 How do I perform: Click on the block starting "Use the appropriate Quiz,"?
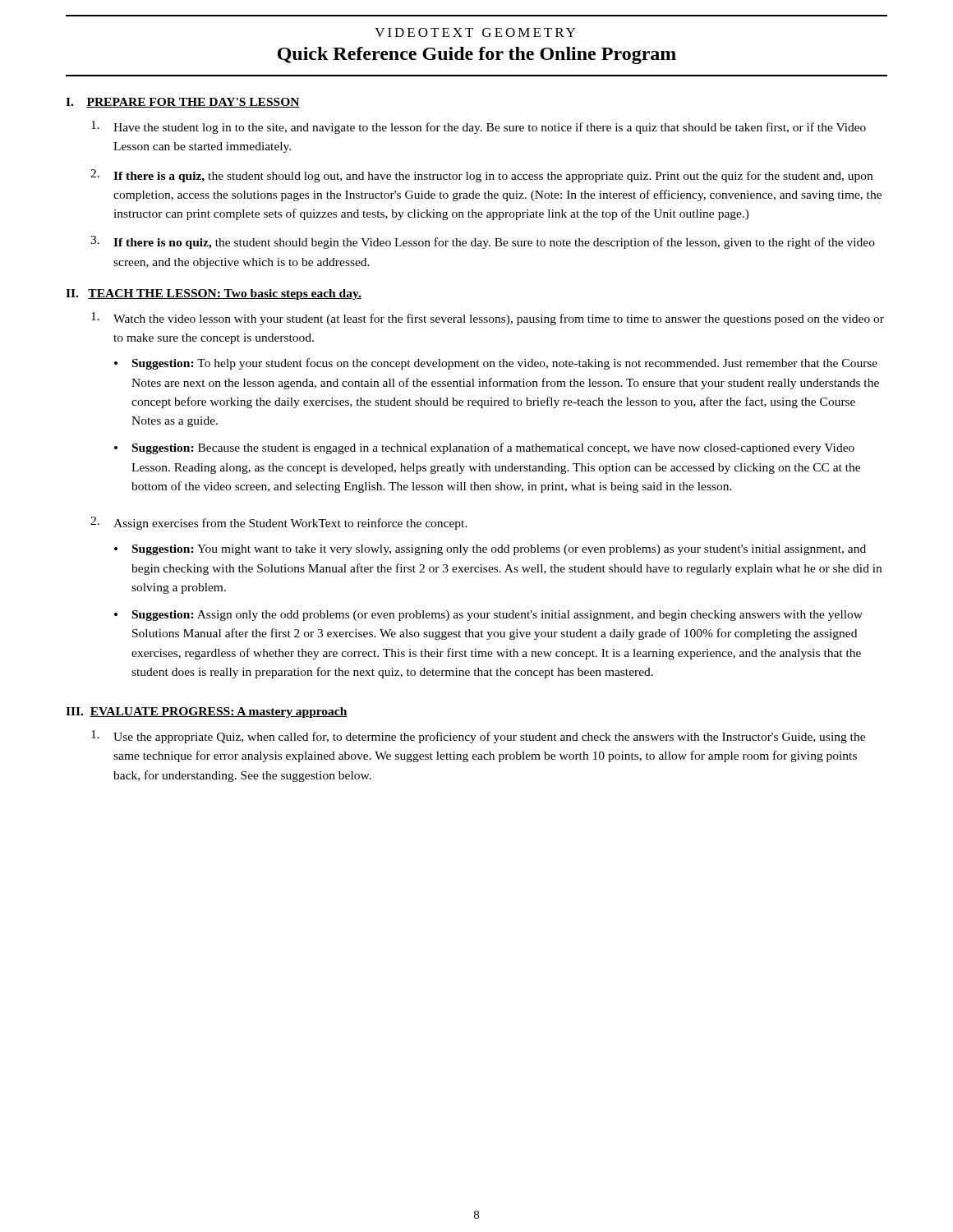[489, 756]
